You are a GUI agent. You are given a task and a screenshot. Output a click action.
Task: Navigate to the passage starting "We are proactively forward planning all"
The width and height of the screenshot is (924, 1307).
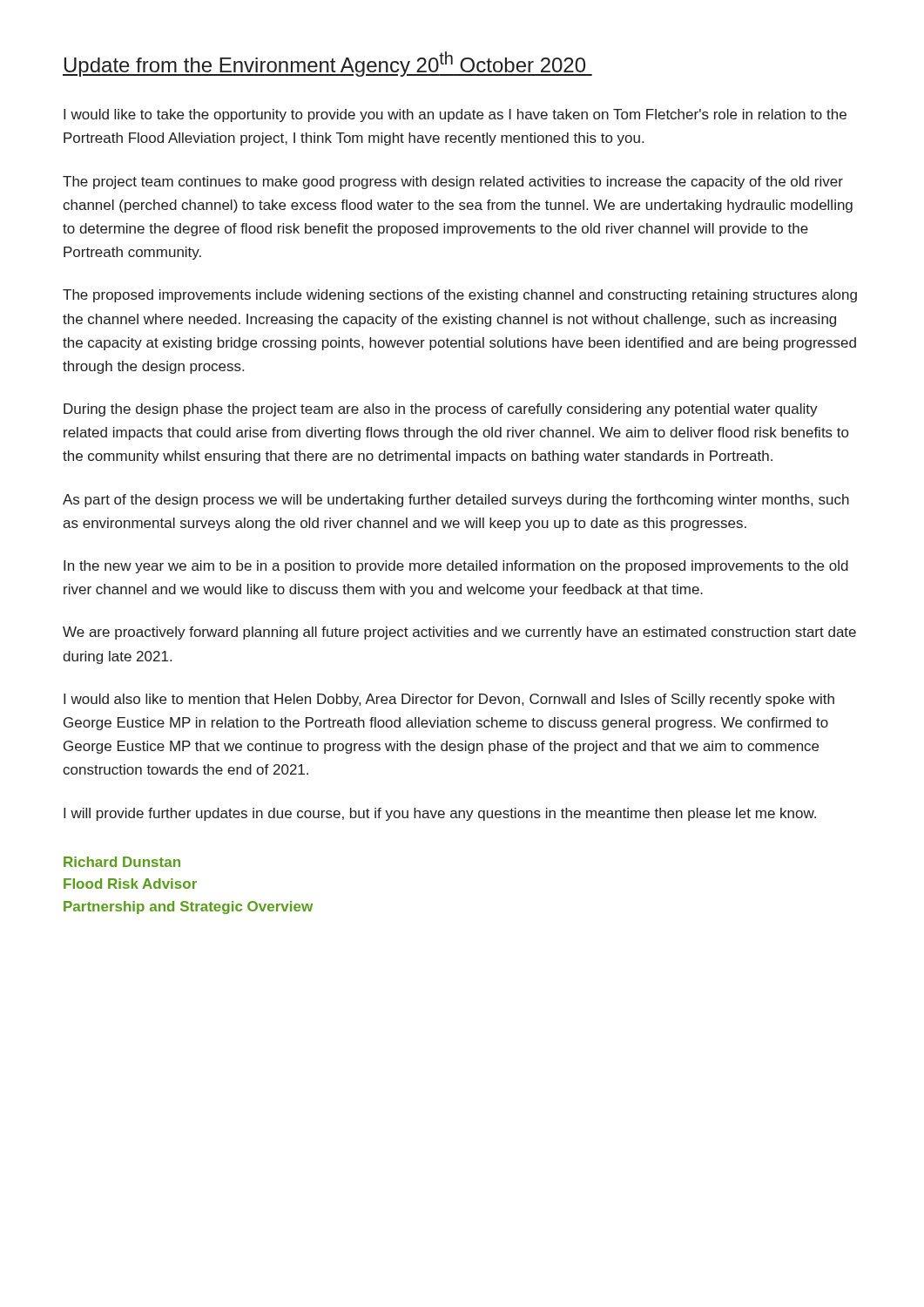[460, 644]
